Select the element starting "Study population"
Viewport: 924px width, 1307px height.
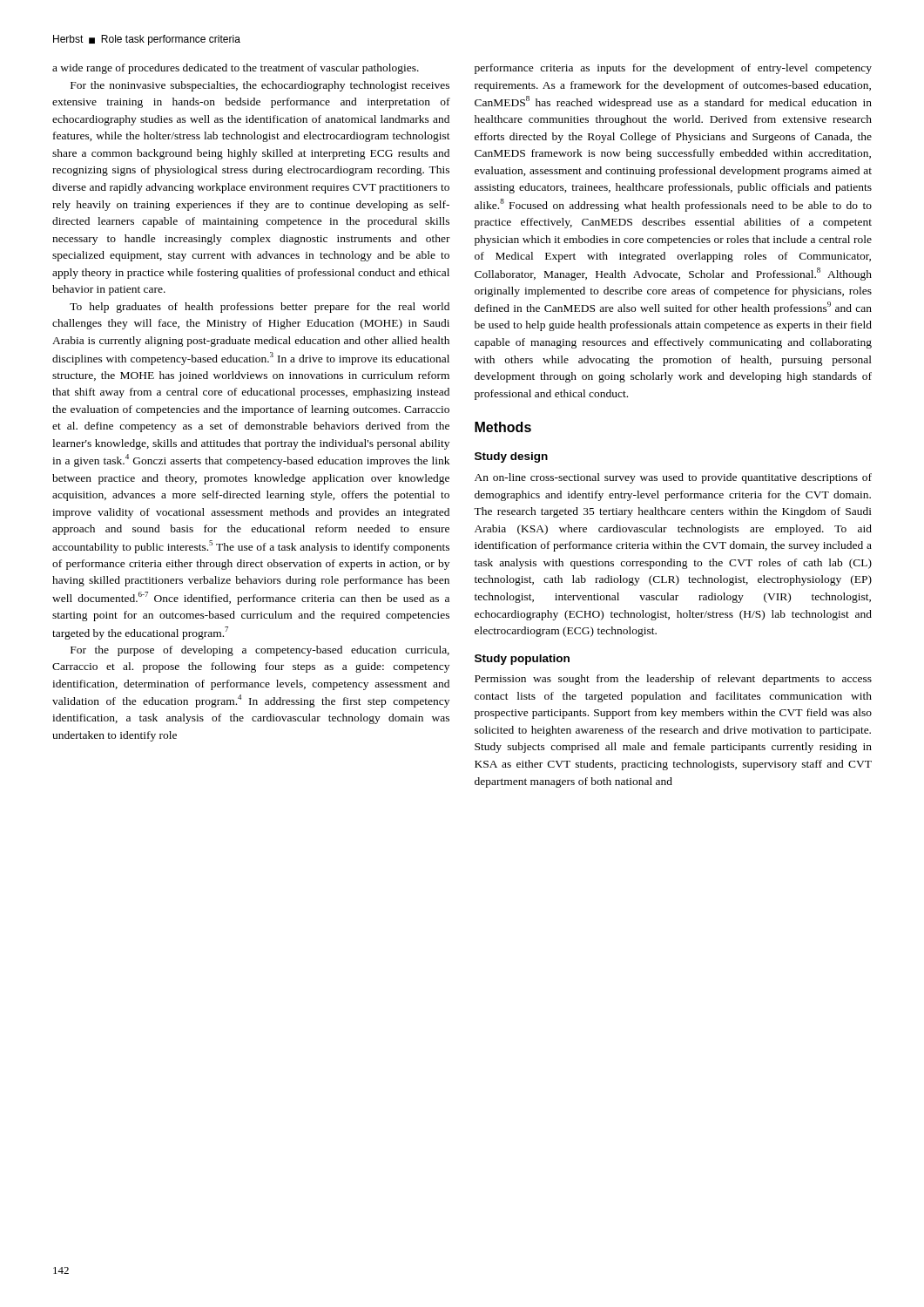tap(522, 658)
